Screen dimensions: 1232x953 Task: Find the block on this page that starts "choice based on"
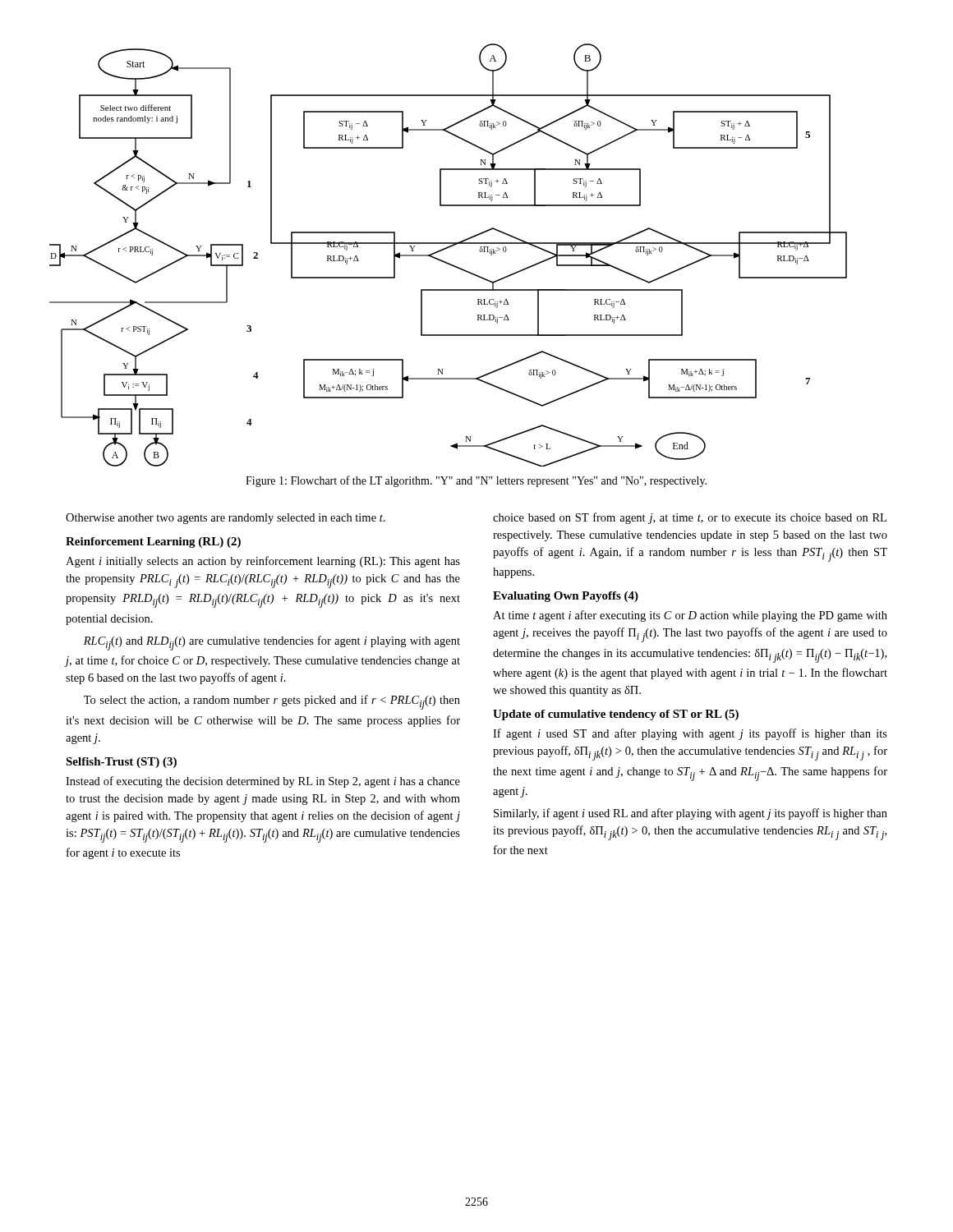(690, 545)
